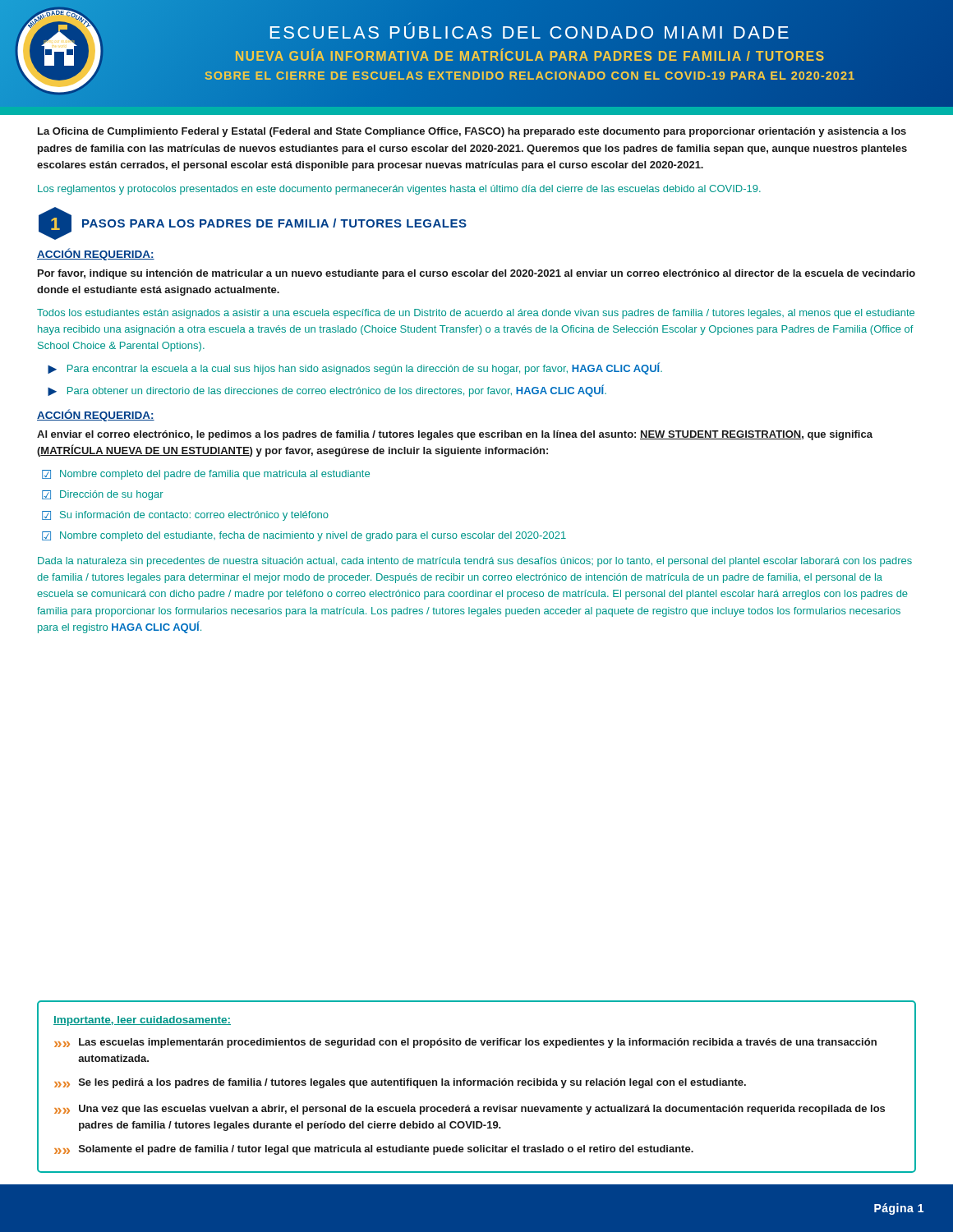Find the list item with the text "»» Las escuelas implementarán procedimientos"
The height and width of the screenshot is (1232, 953).
coord(476,1050)
